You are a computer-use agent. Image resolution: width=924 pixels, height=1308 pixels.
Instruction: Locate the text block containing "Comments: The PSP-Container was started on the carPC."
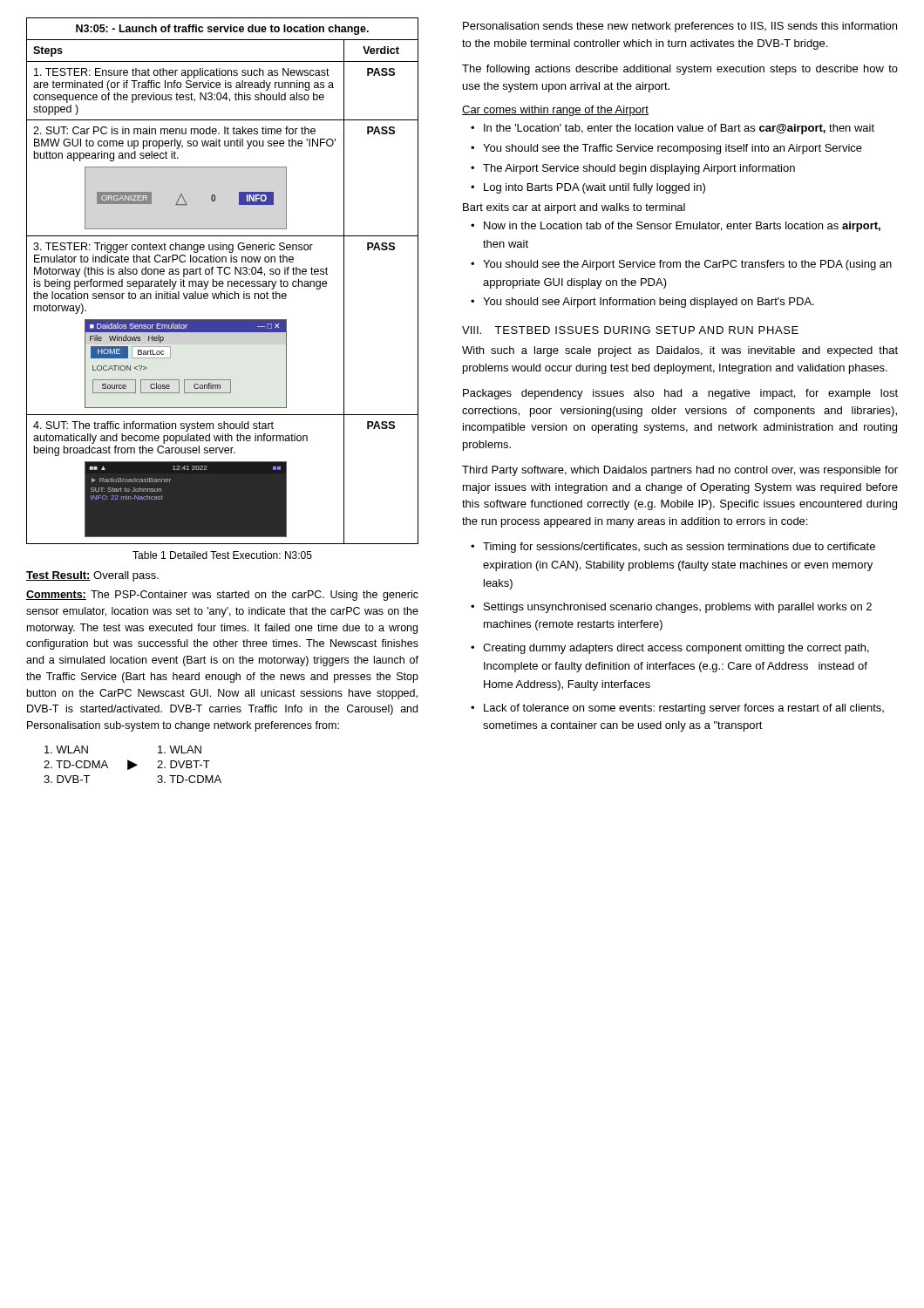(222, 660)
